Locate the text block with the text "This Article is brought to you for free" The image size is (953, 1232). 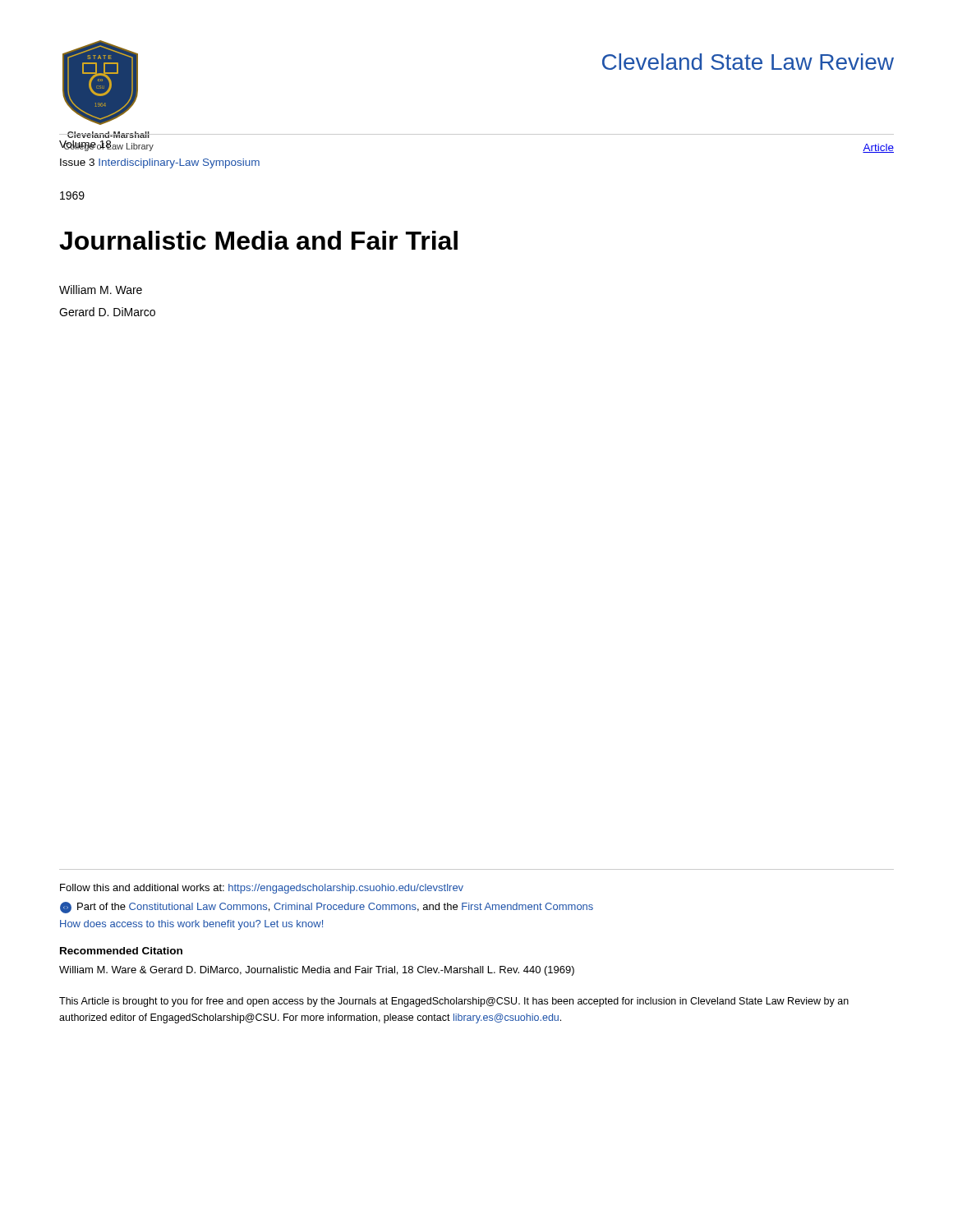pos(454,1009)
